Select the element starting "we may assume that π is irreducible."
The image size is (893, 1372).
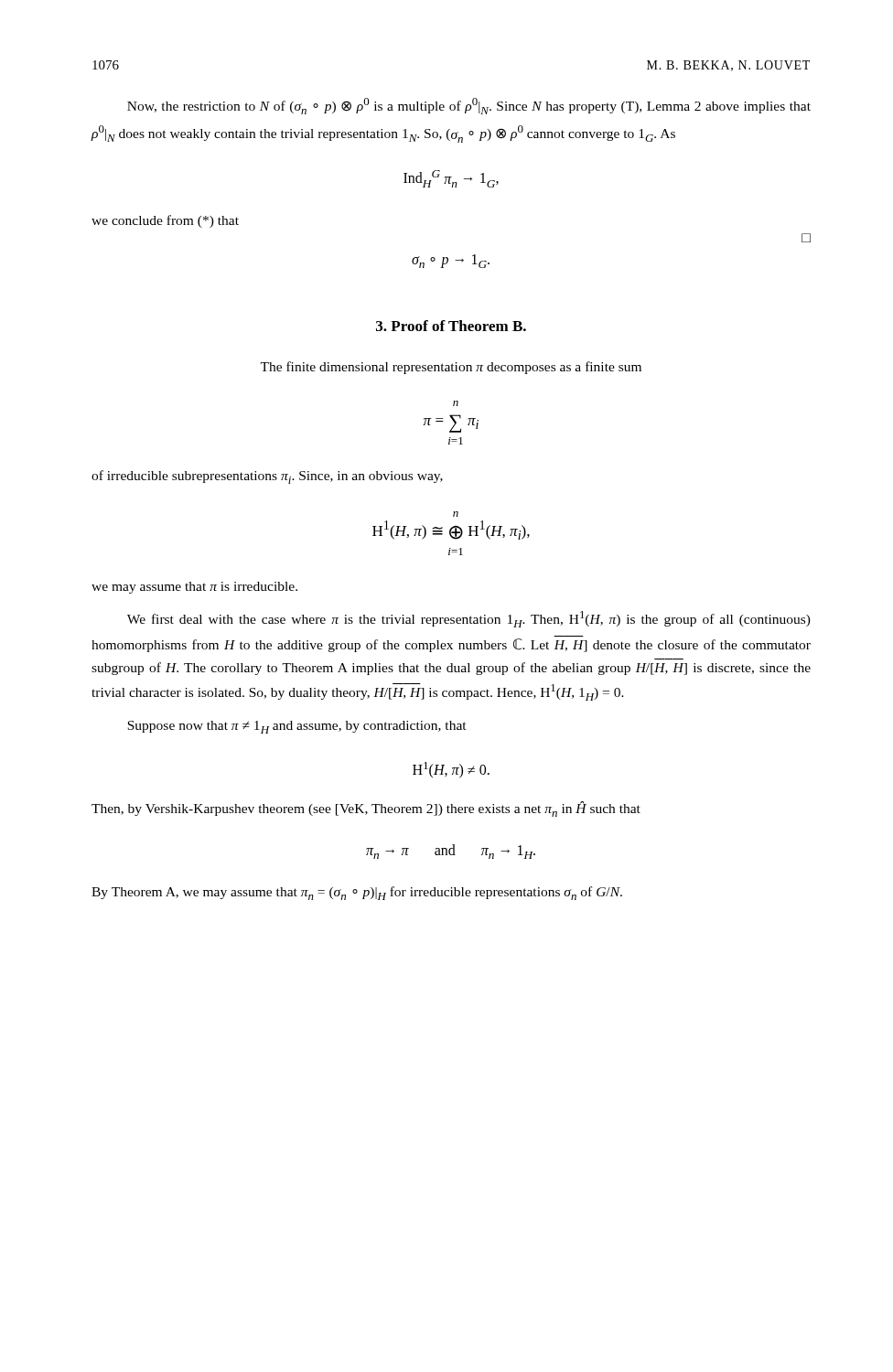click(x=194, y=588)
